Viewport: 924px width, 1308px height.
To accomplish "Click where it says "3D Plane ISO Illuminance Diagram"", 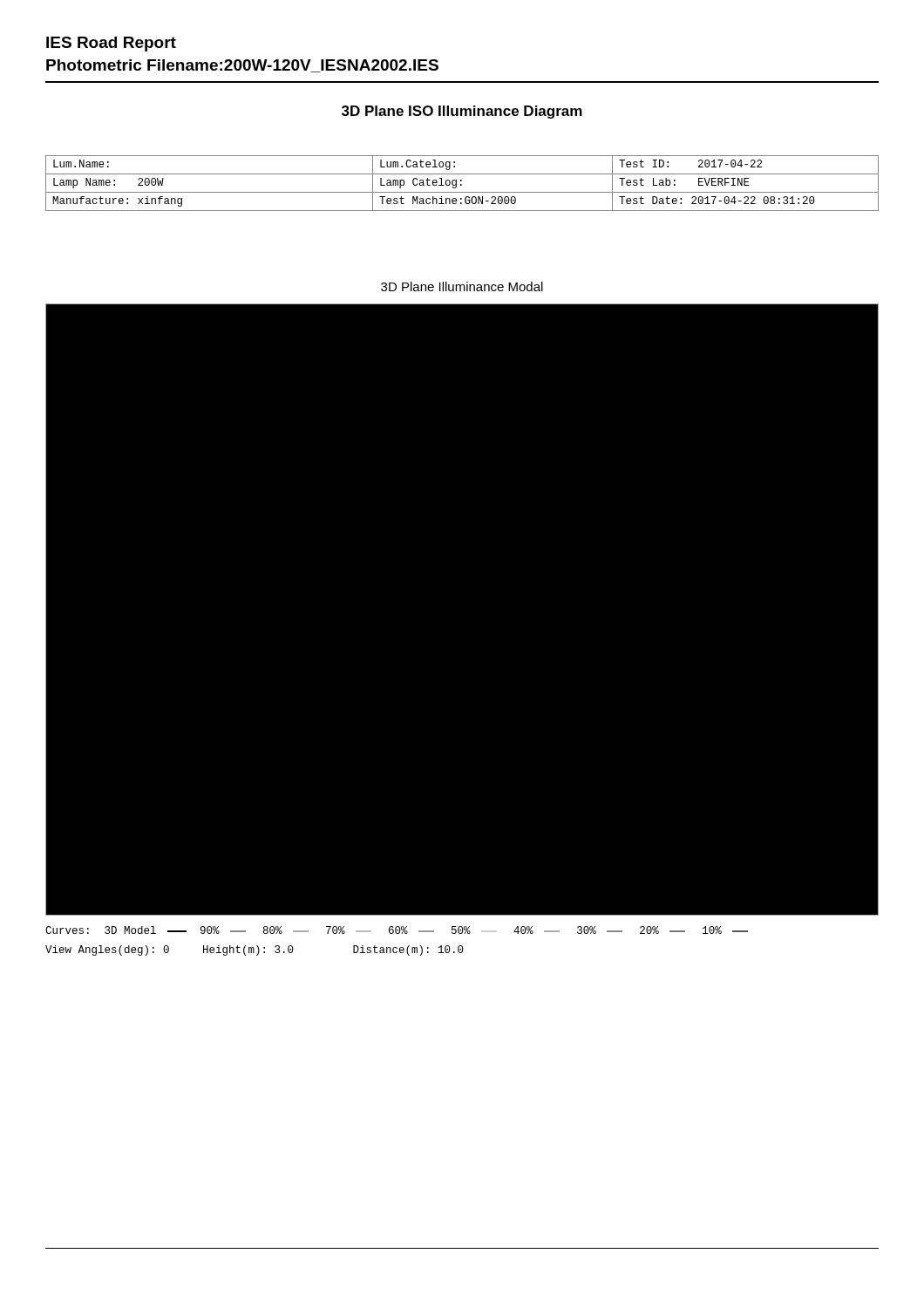I will [x=462, y=111].
